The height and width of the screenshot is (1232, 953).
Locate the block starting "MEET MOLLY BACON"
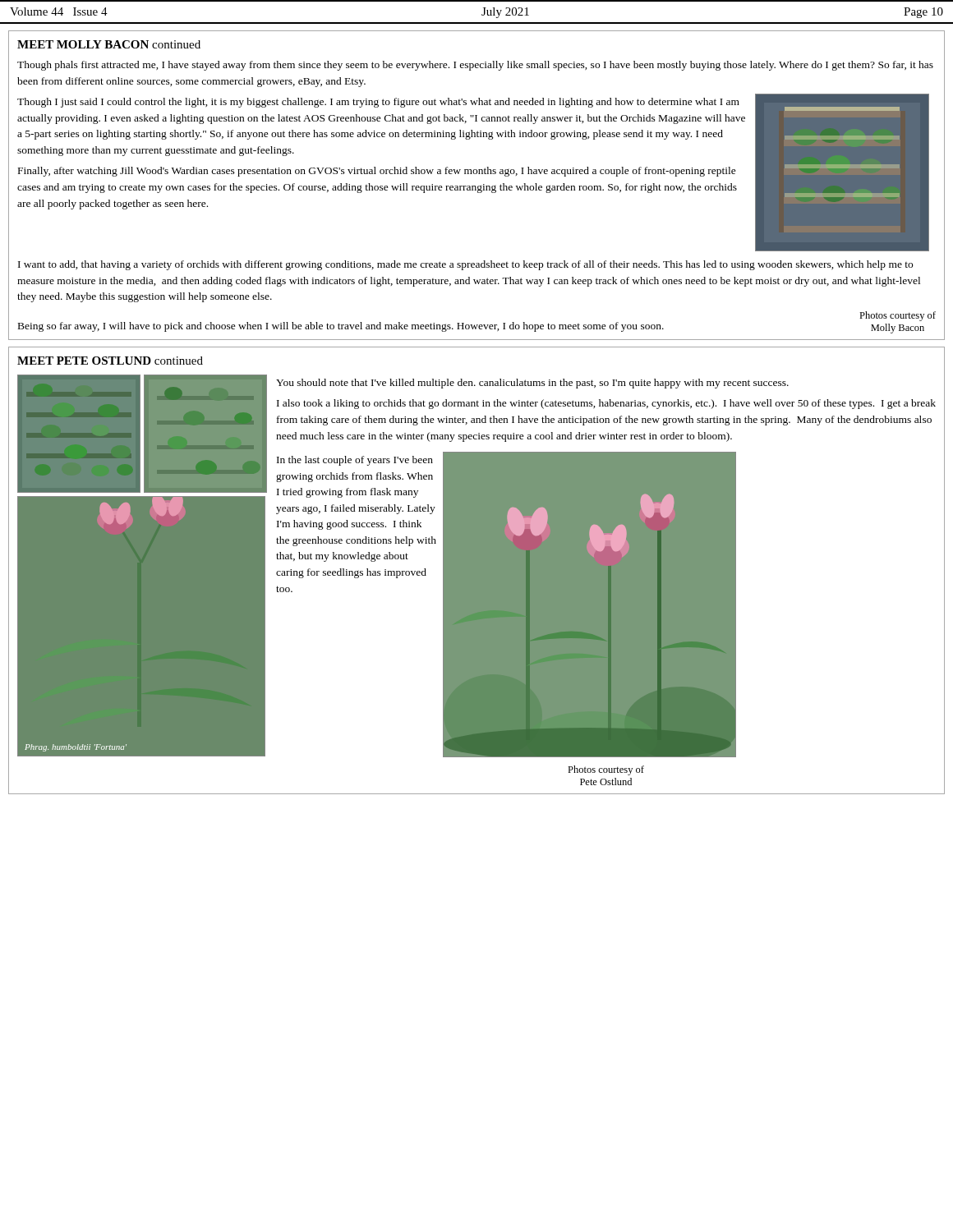[109, 44]
